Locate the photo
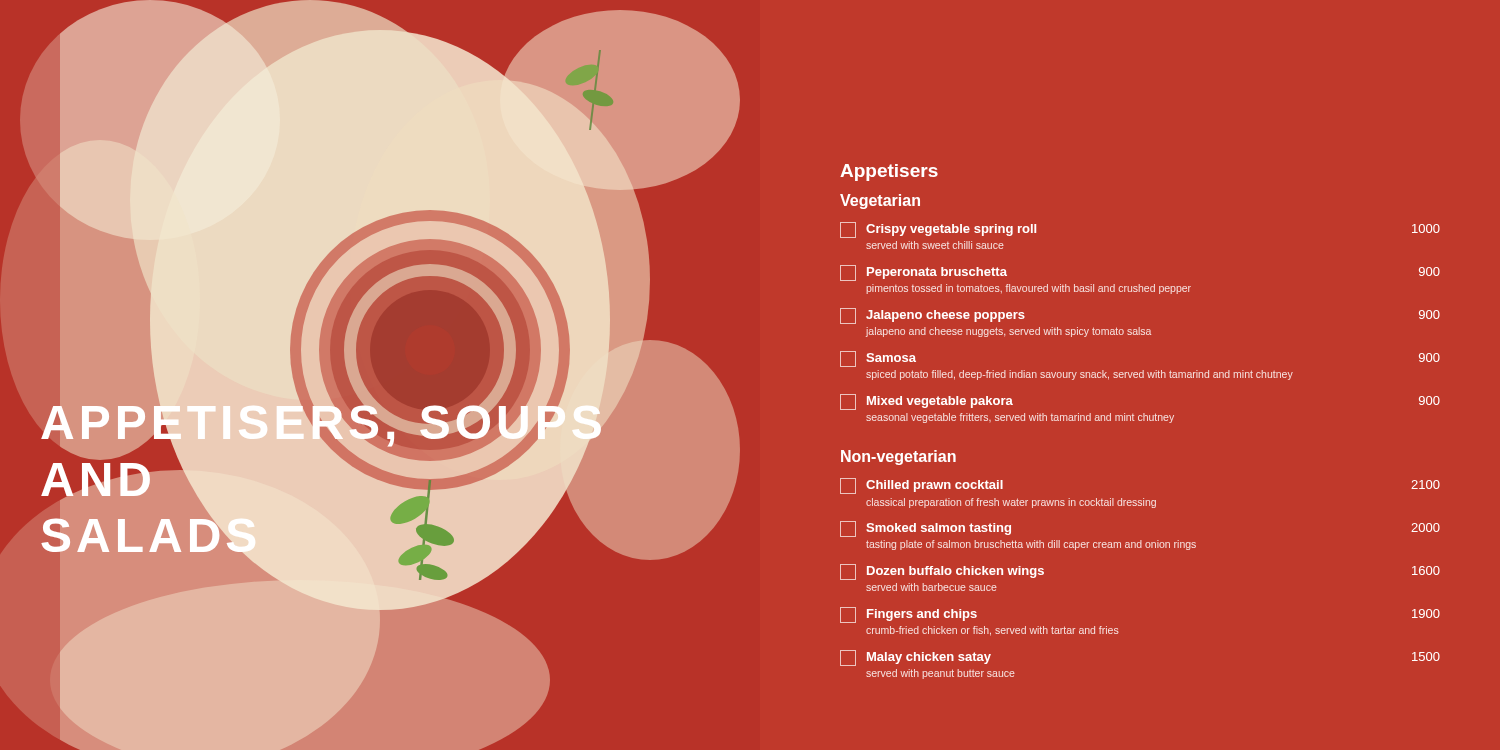1500x750 pixels. [x=380, y=375]
